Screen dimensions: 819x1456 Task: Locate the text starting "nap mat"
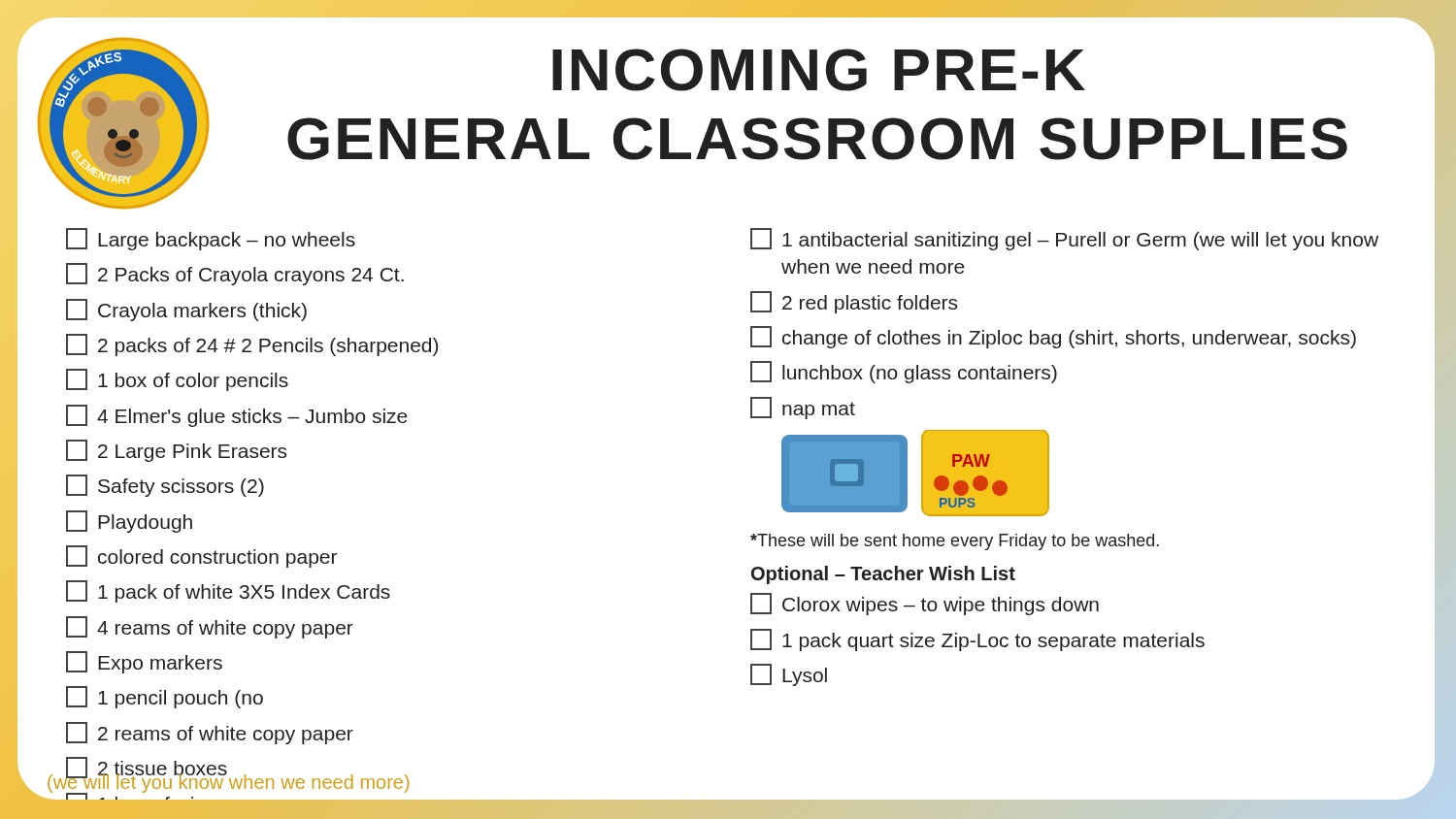(803, 408)
